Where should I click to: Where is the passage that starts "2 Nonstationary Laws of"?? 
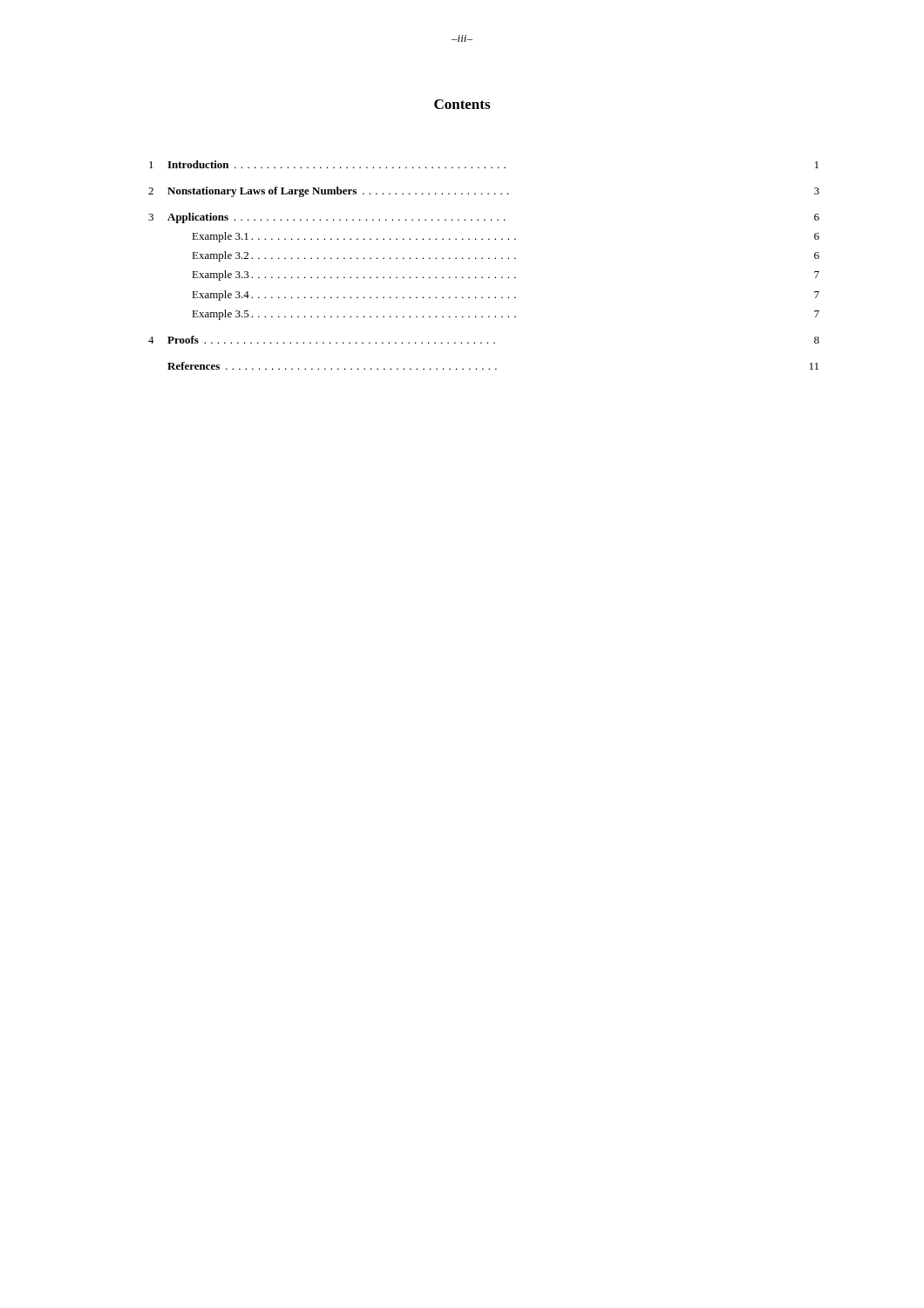(484, 191)
